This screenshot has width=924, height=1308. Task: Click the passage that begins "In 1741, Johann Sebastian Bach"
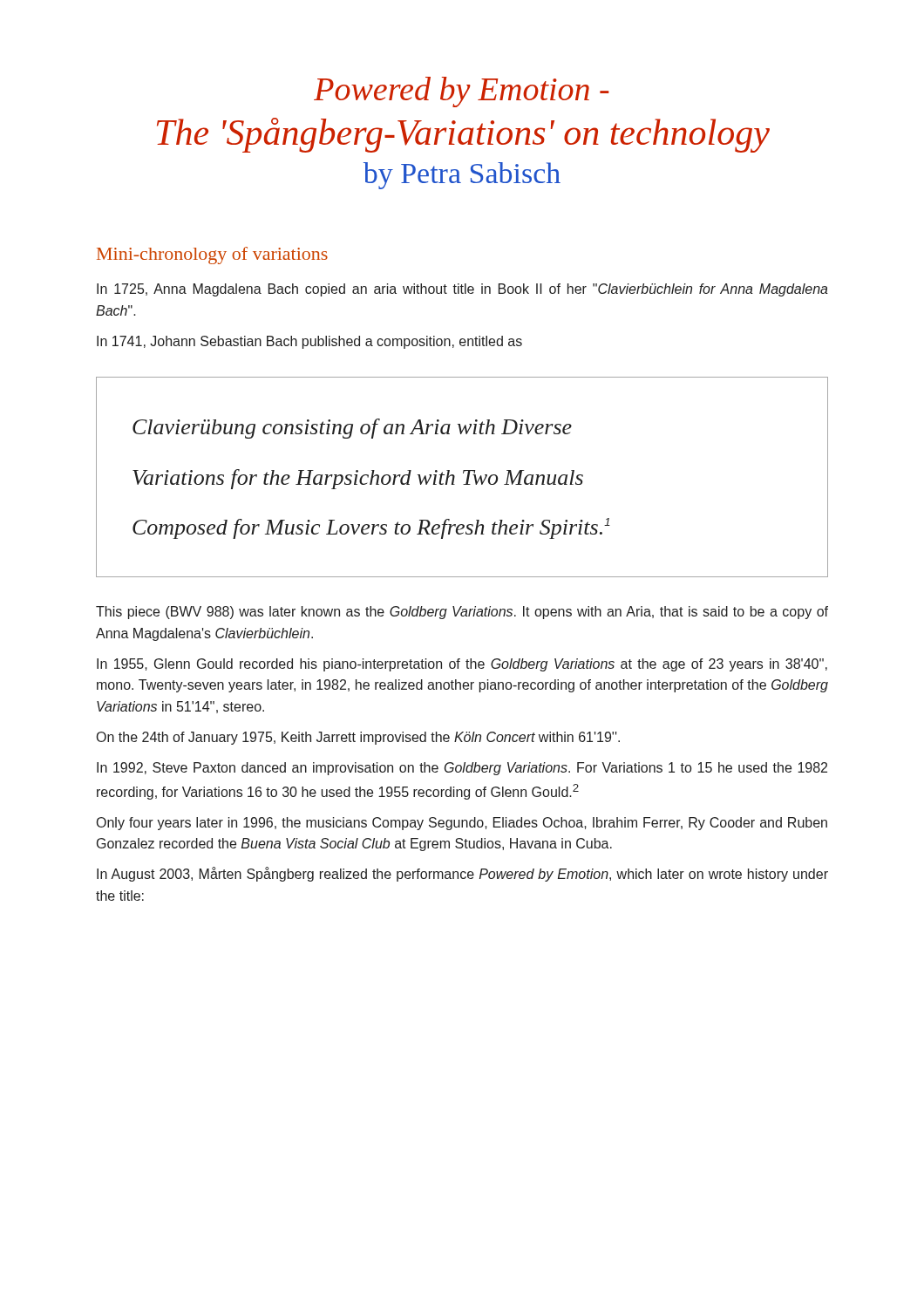309,341
